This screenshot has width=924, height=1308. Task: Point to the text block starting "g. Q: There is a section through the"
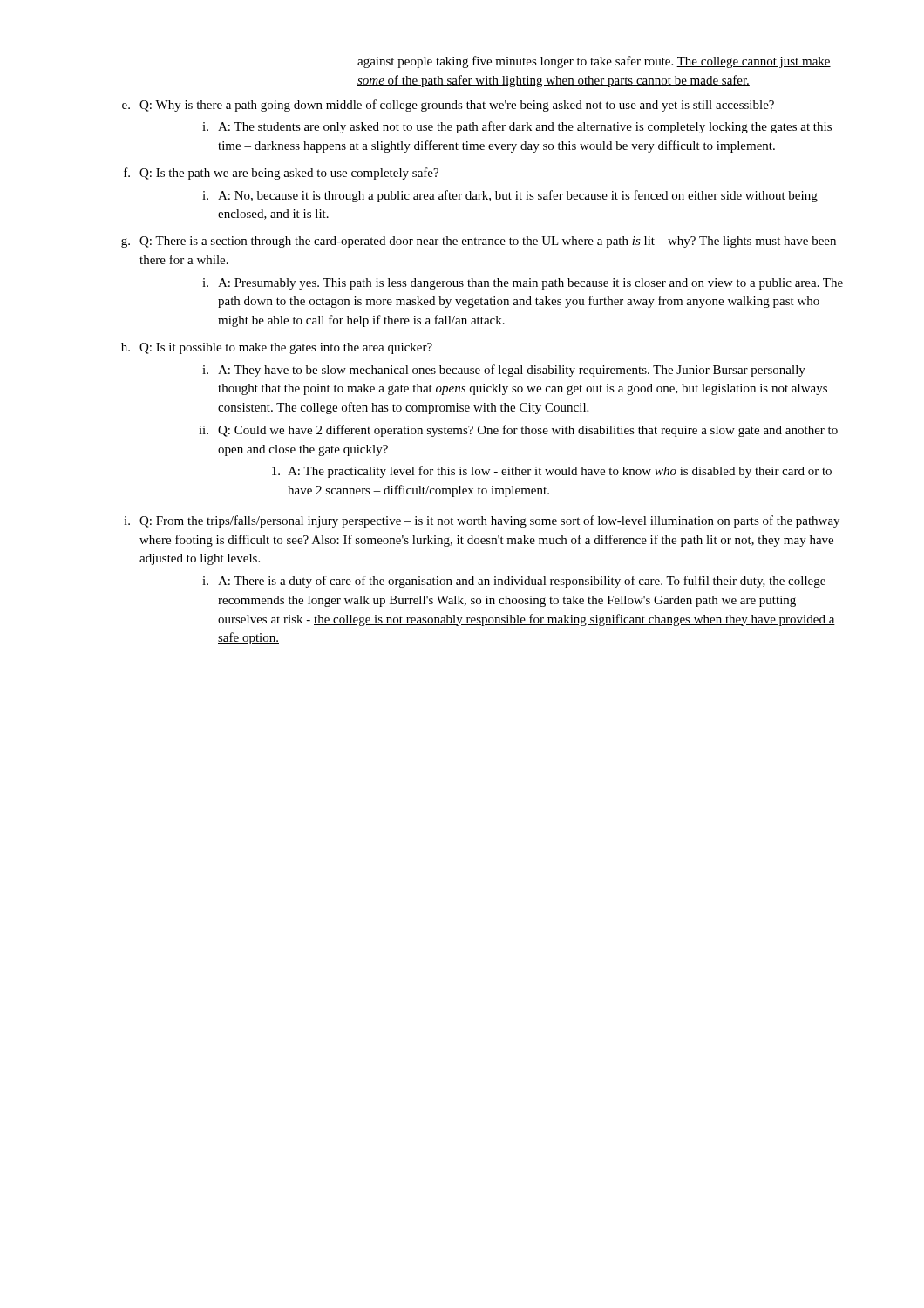[462, 283]
